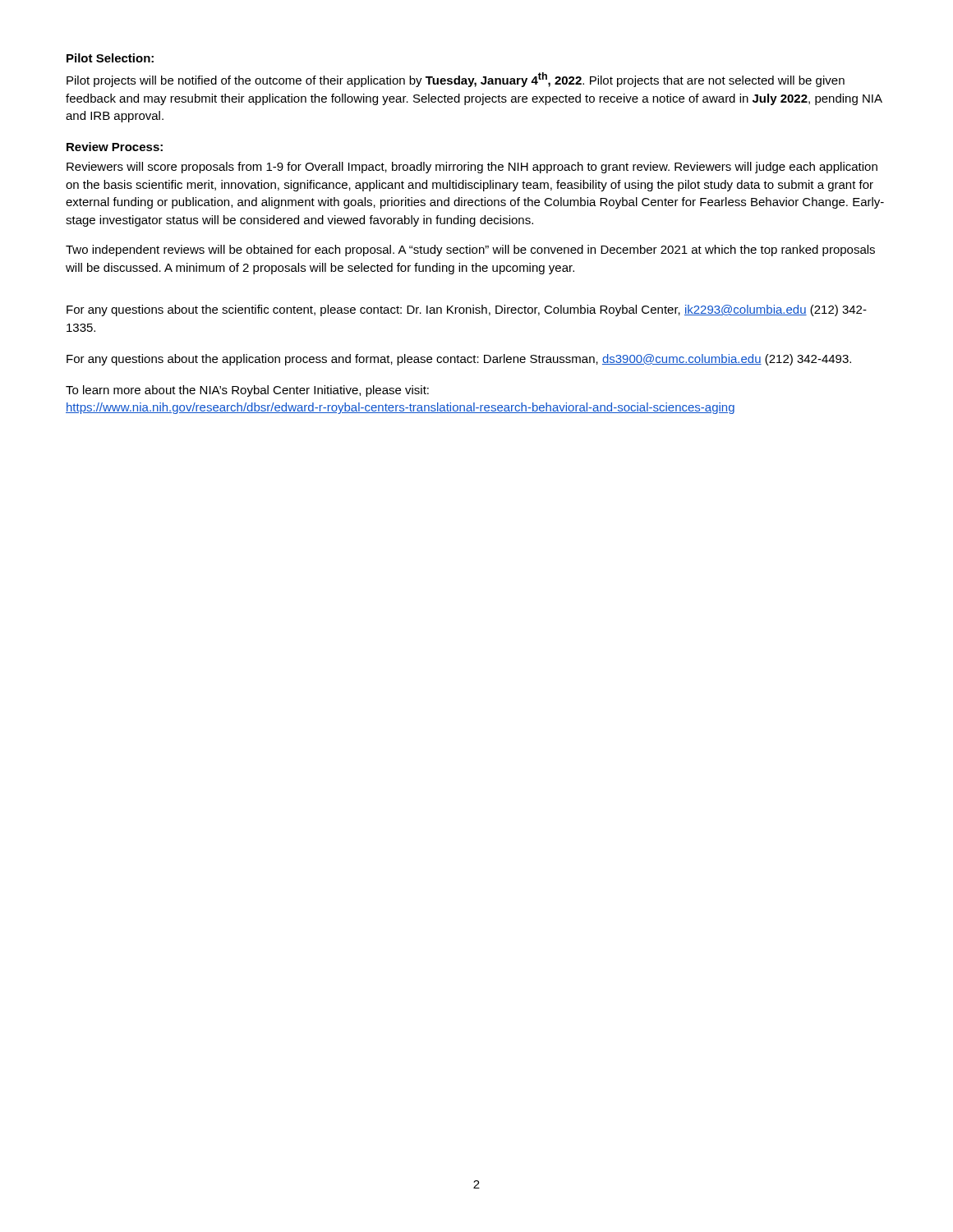Select the text block that reads "To learn more about the"
This screenshot has width=953, height=1232.
pos(400,398)
